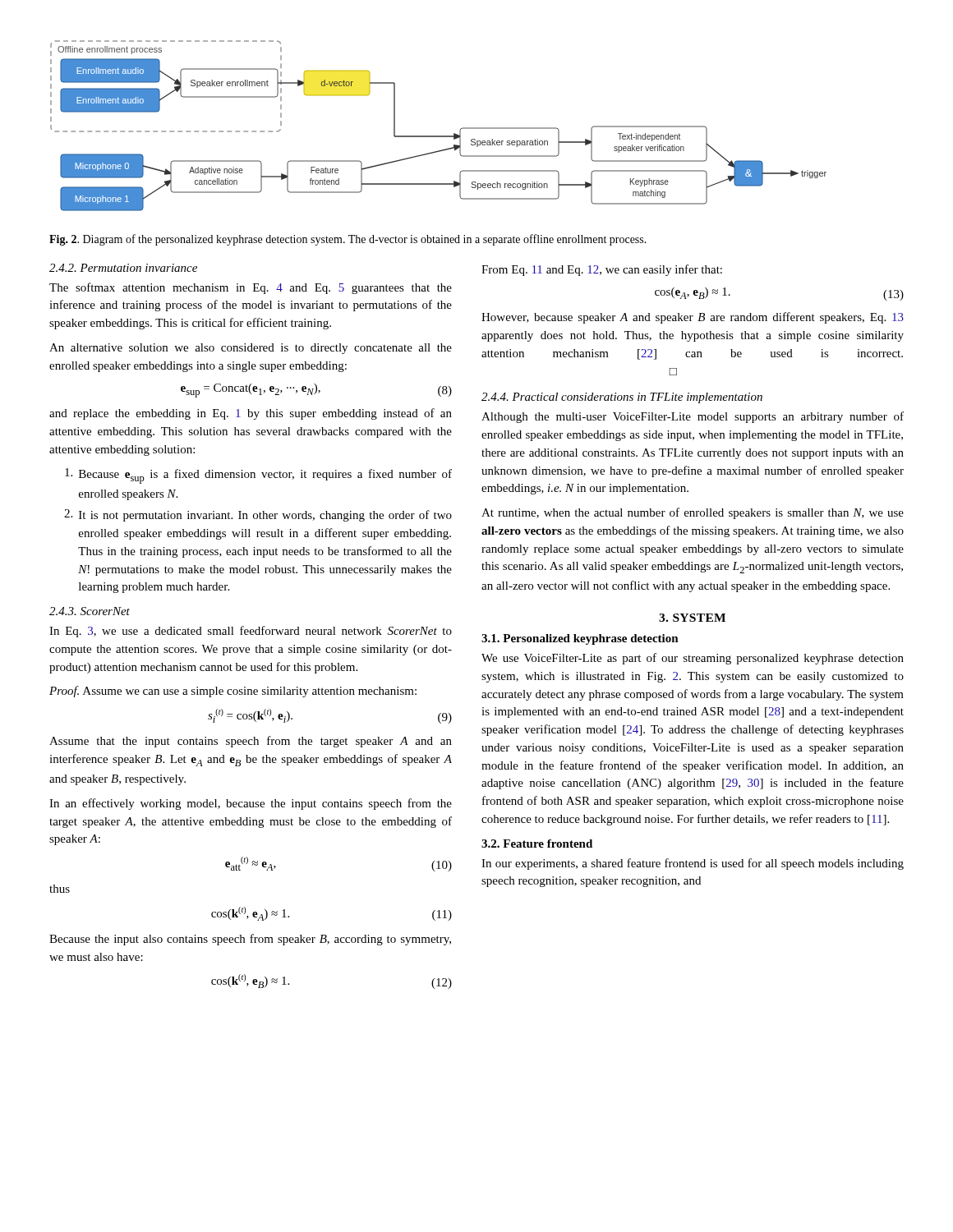Screen dimensions: 1232x953
Task: Find the element starting "2.4.2. Permutation invariance"
Action: tap(123, 267)
